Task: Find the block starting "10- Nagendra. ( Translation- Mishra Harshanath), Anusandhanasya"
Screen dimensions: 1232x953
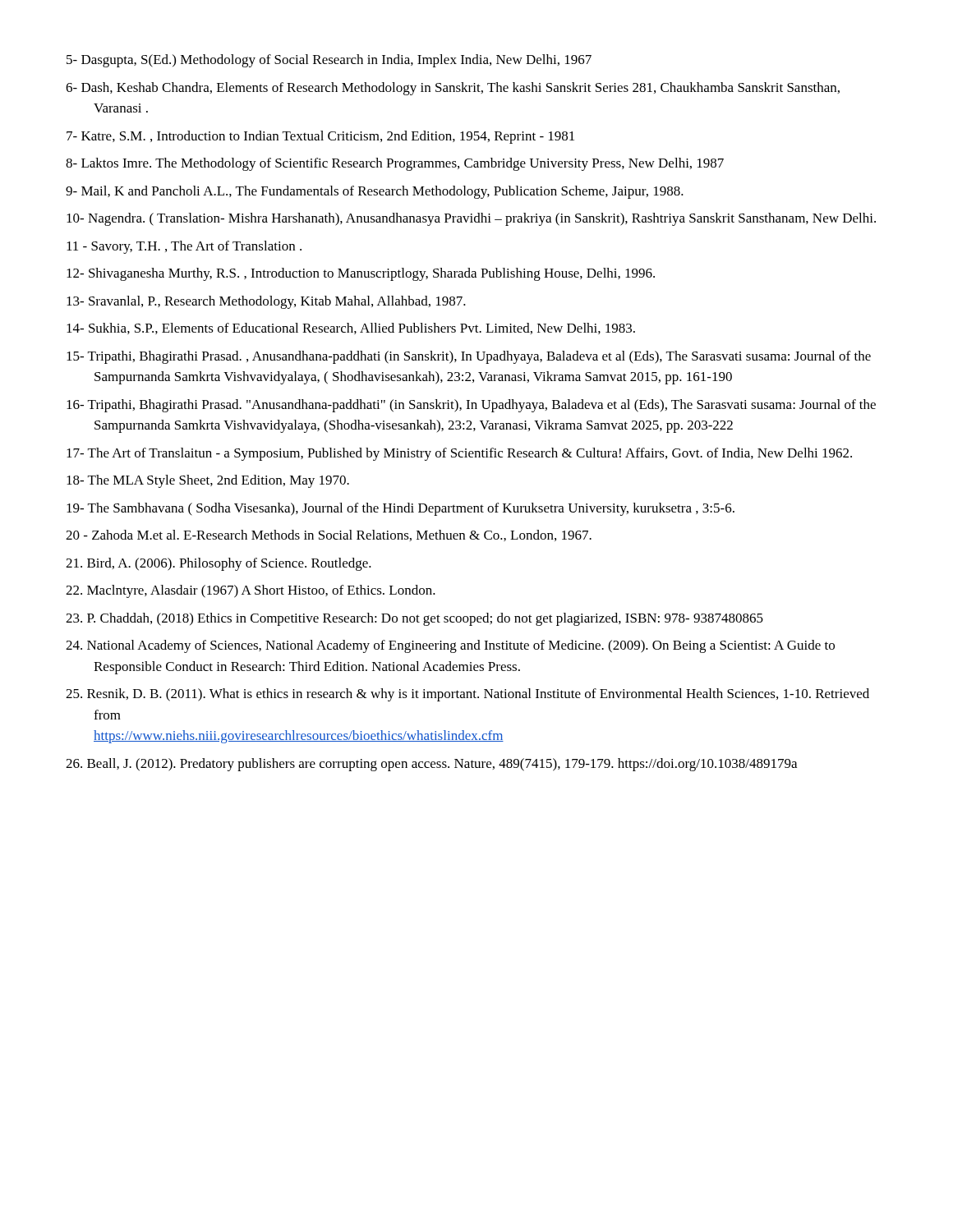Action: point(471,218)
